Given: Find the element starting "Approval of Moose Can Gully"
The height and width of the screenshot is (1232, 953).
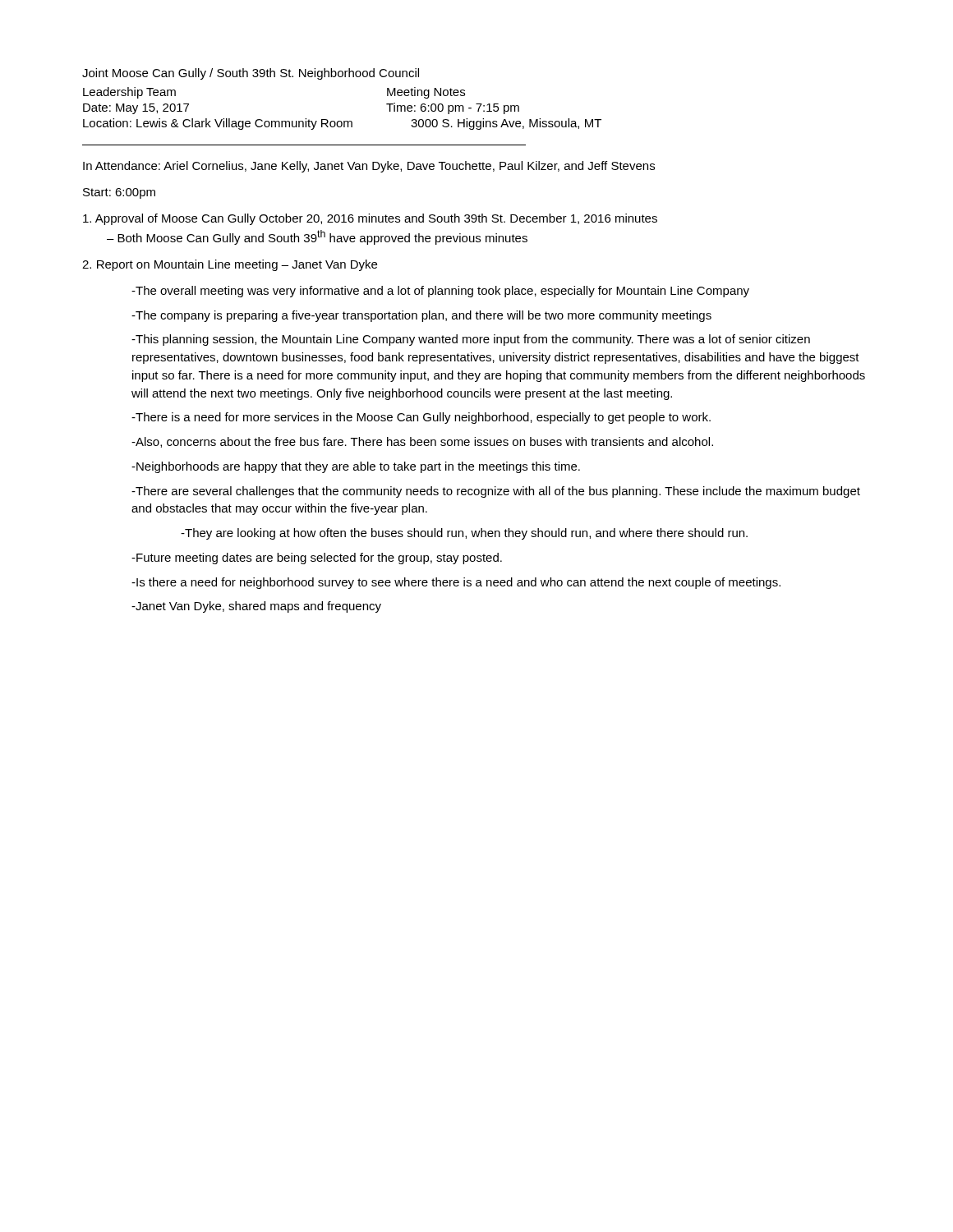Looking at the screenshot, I should tap(370, 228).
